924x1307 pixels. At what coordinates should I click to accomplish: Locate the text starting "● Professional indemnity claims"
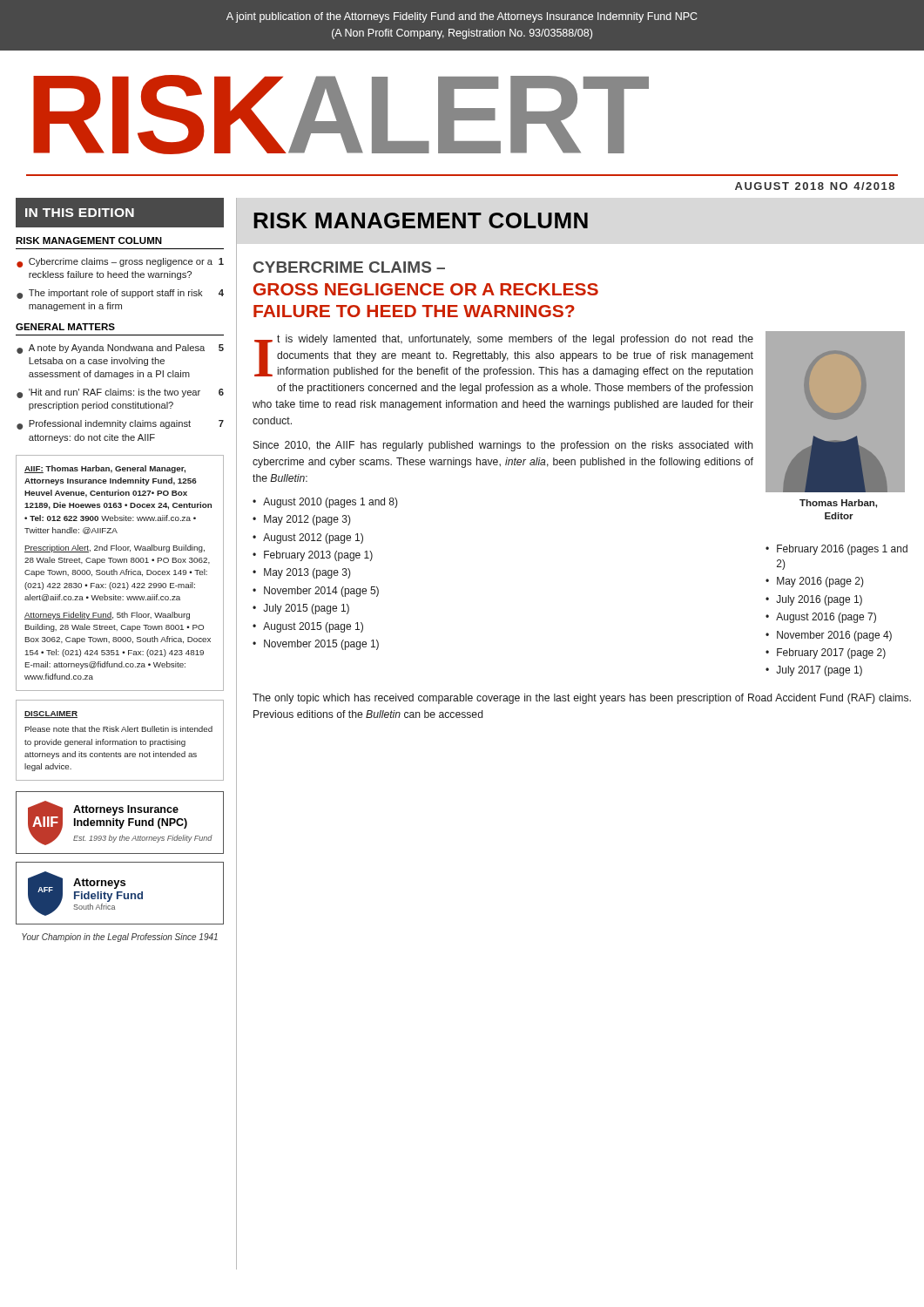click(x=120, y=431)
